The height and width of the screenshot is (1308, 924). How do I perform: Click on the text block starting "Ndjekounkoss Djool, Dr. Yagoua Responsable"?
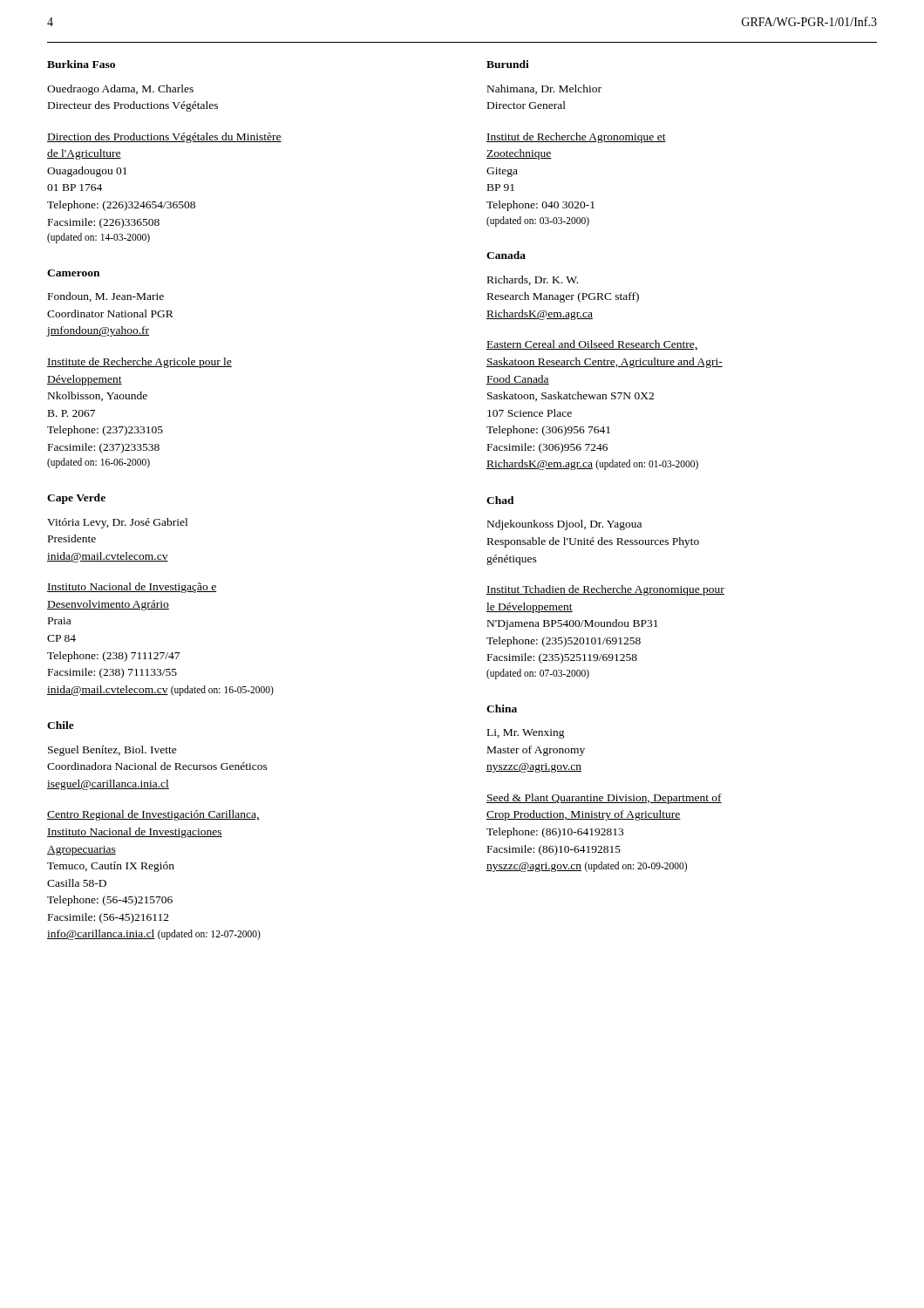pos(682,598)
